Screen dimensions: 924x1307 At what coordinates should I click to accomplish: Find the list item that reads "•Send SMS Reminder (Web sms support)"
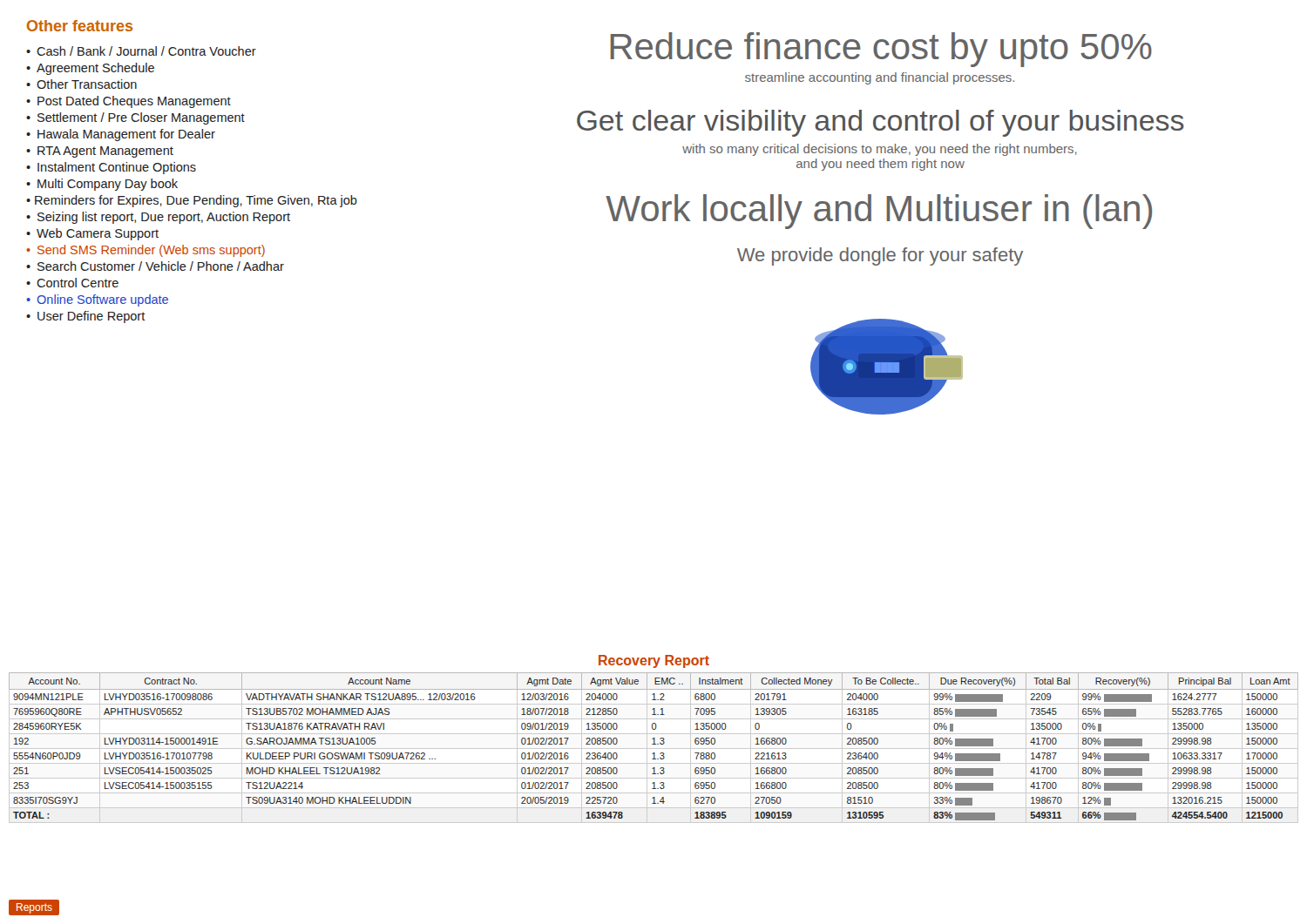(146, 250)
